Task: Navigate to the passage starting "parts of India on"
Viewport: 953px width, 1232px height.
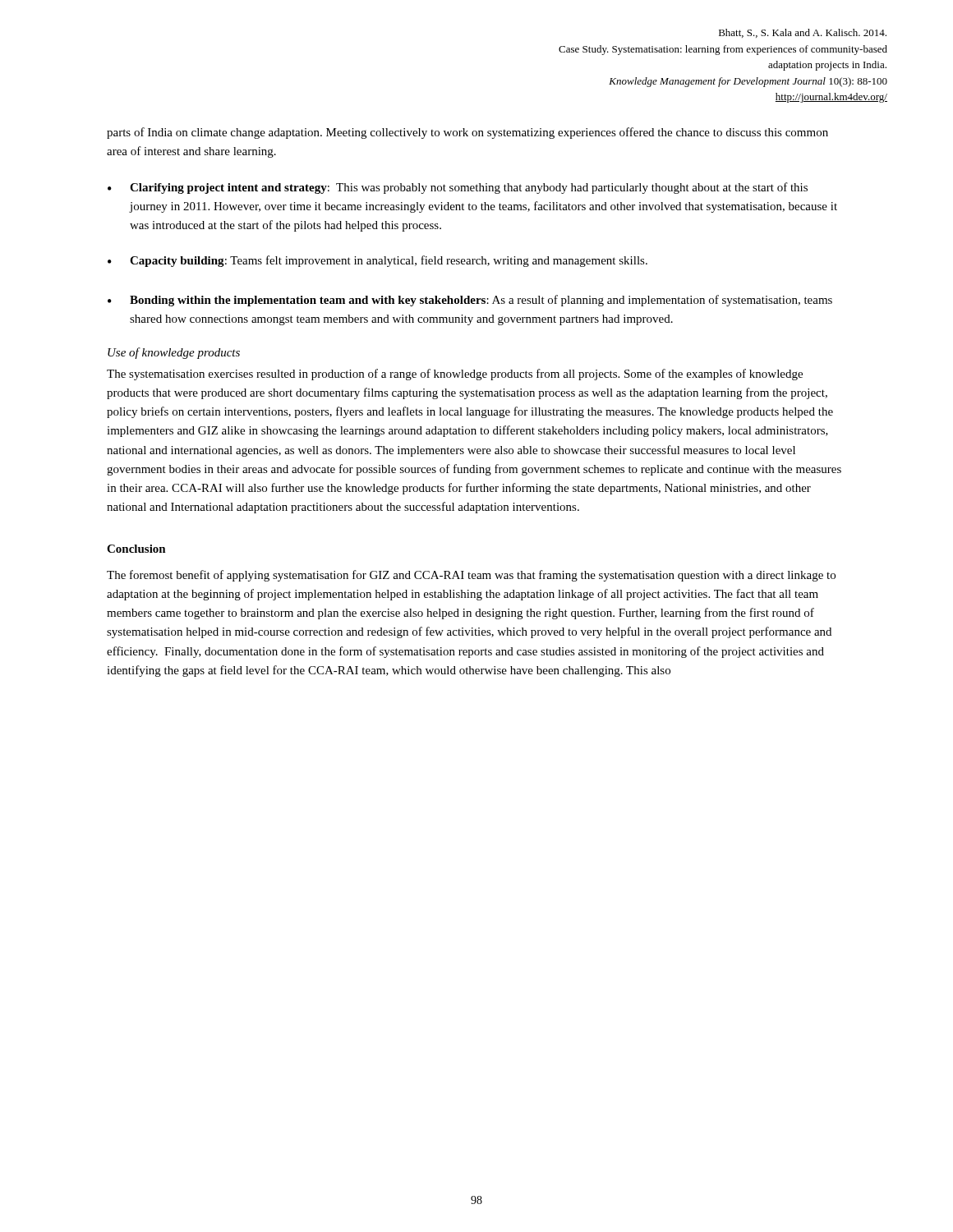Action: coord(468,142)
